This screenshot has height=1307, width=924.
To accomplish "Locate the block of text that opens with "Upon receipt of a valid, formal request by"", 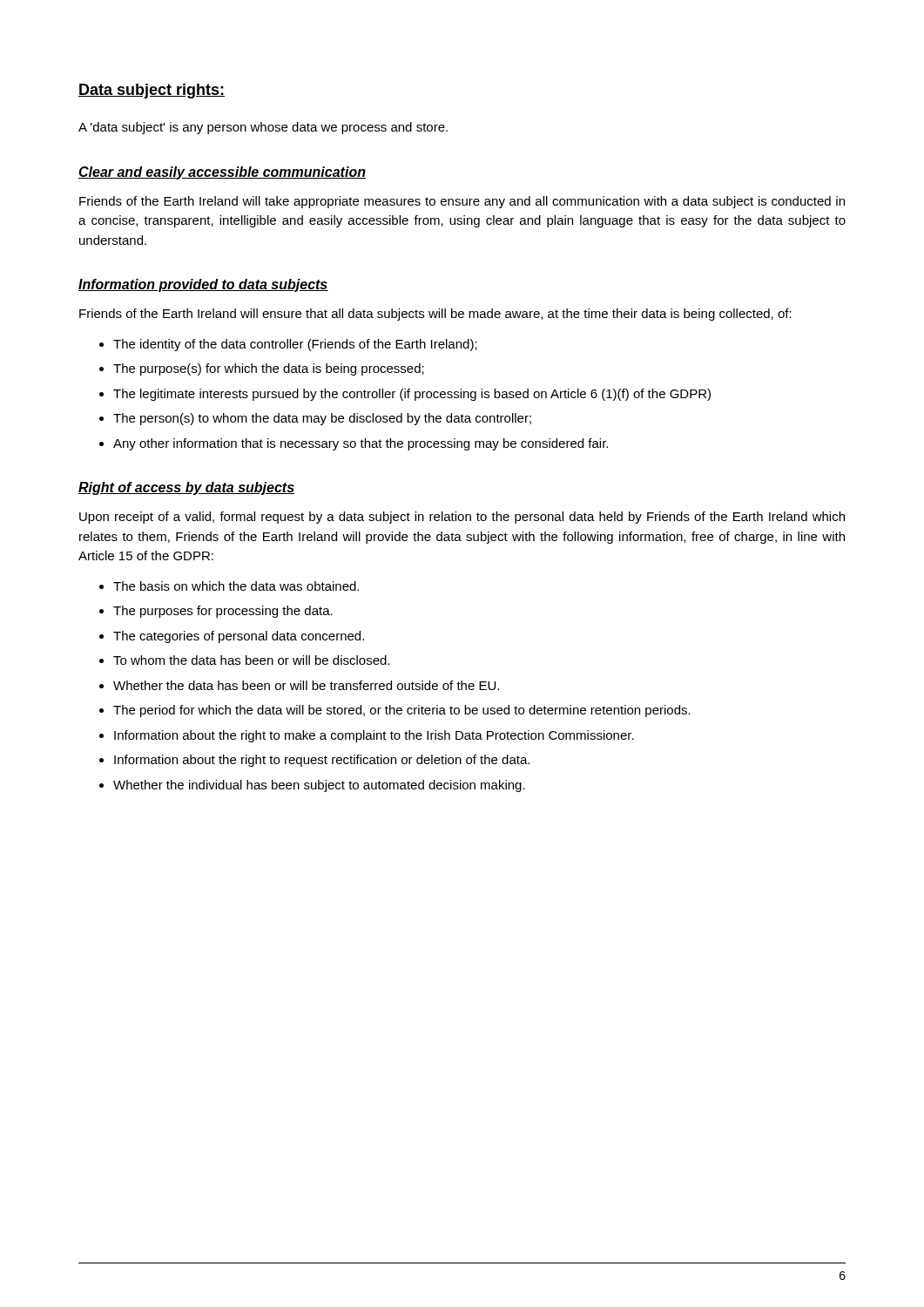I will coord(462,537).
